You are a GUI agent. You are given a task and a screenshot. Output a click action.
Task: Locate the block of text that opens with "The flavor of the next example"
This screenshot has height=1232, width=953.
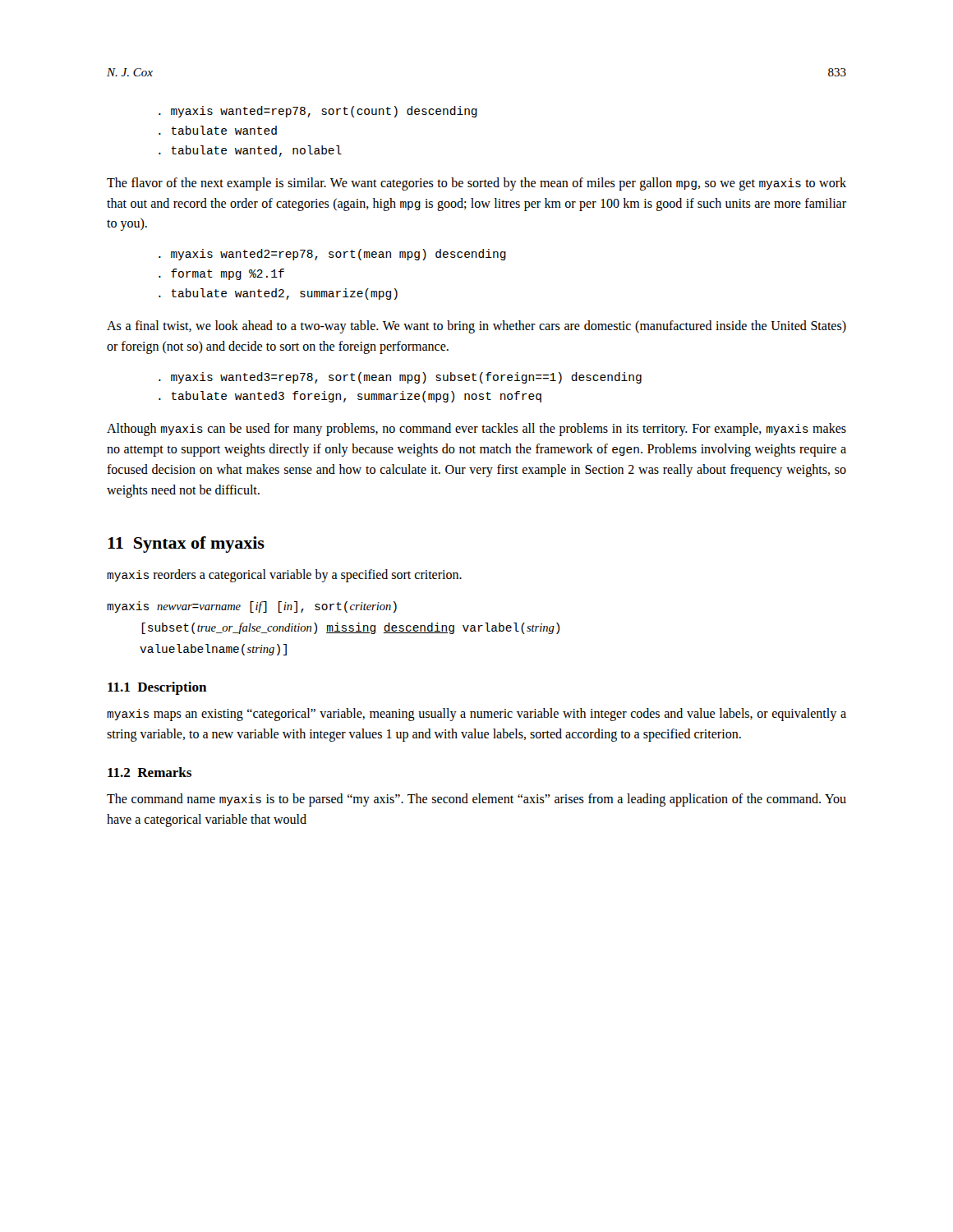(x=476, y=204)
